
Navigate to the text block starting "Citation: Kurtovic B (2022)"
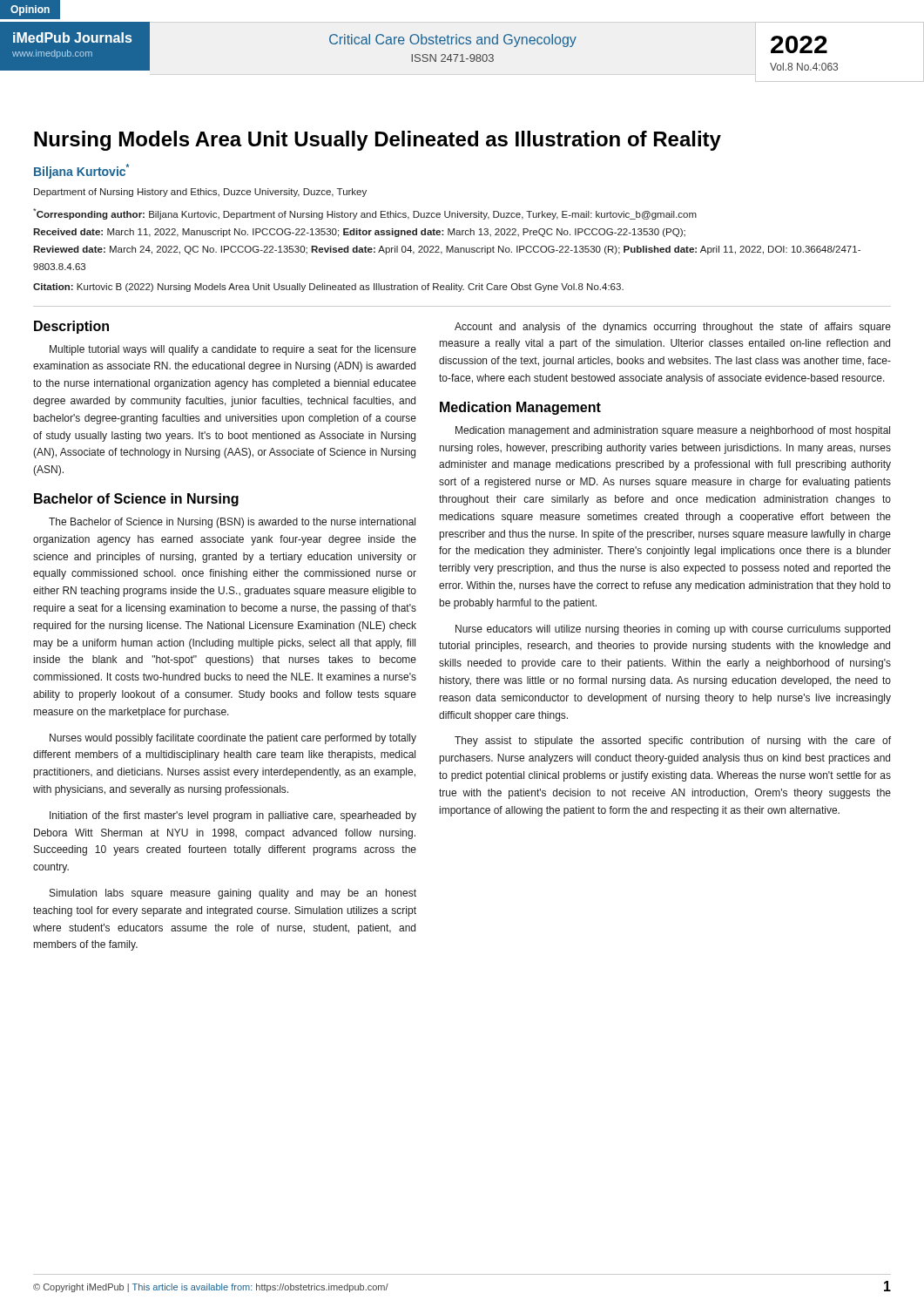[x=329, y=287]
